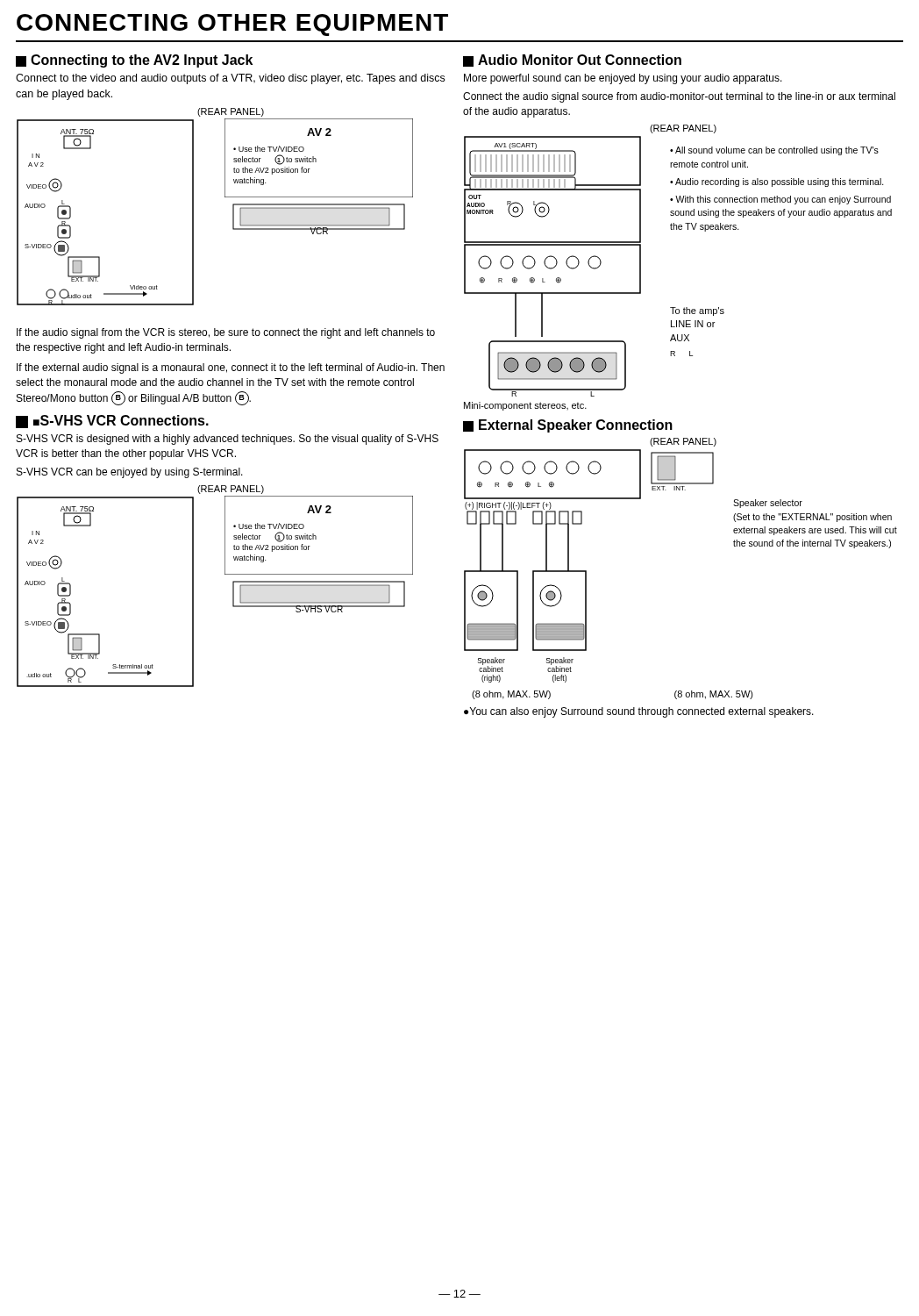Locate the text "Audio Monitor Out Connection"
The height and width of the screenshot is (1316, 919).
573,60
